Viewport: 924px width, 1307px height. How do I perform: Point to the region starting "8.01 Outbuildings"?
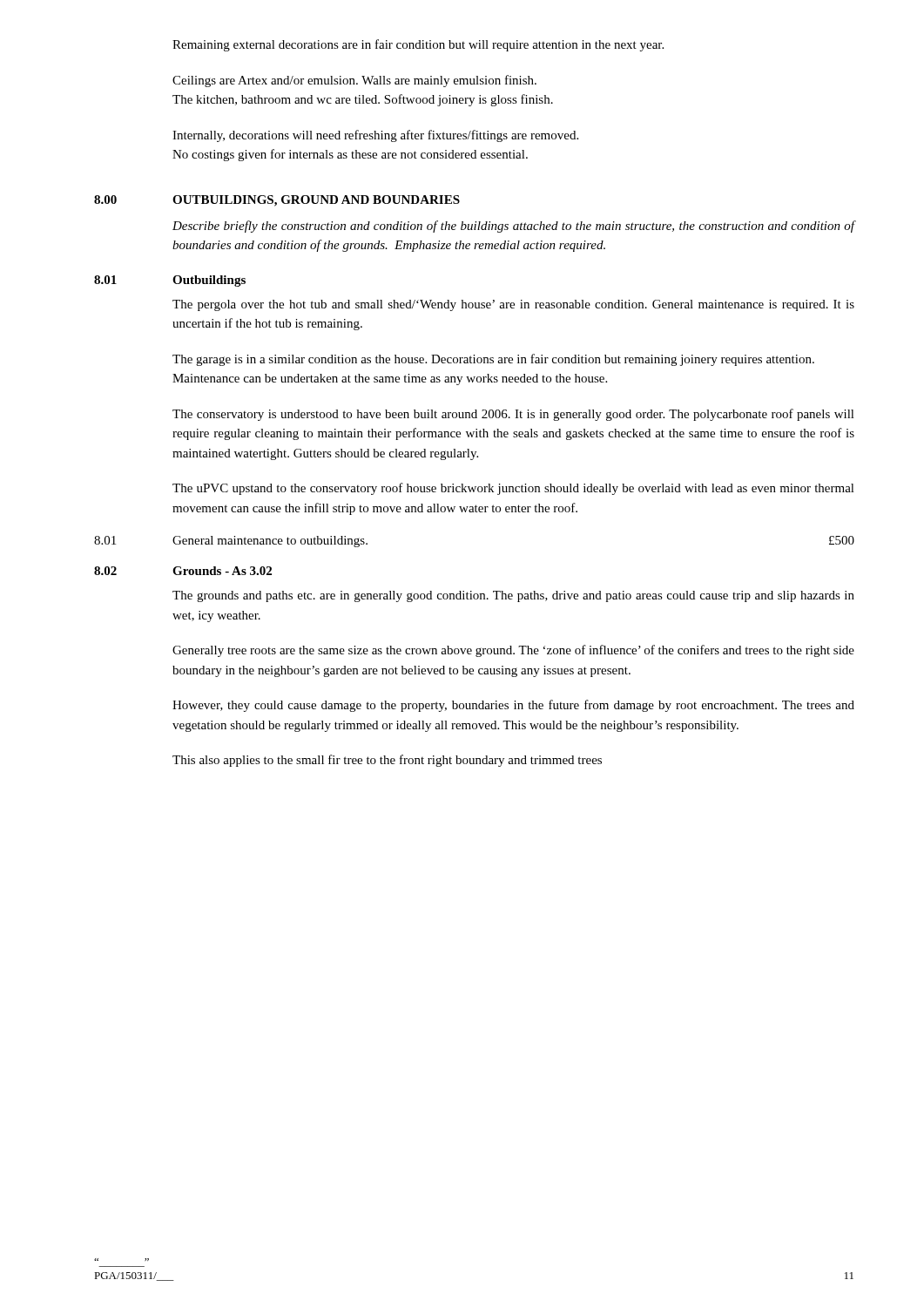170,280
